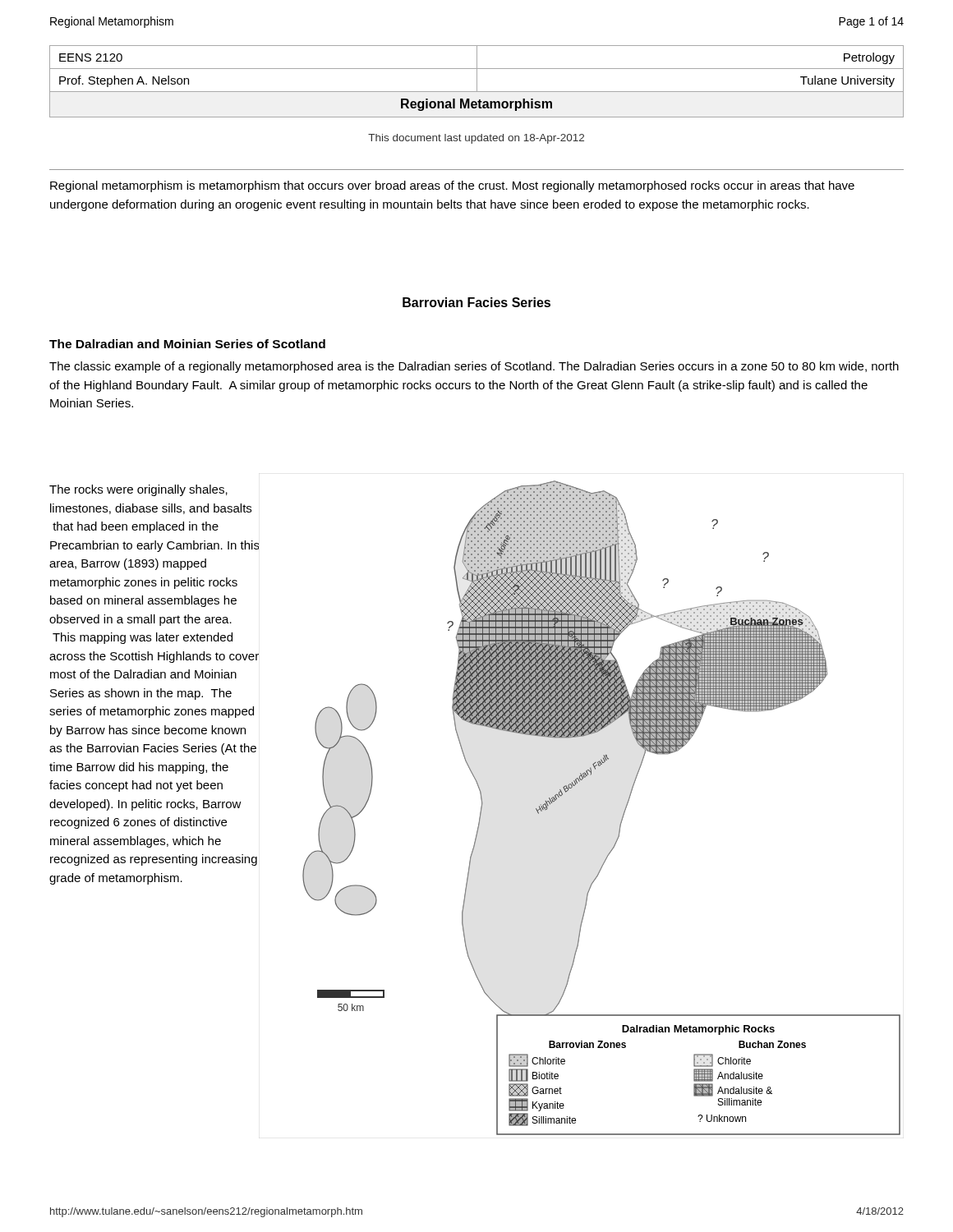
Task: Click on the region starting "The Dalradian and Moinian Series"
Action: 188,344
